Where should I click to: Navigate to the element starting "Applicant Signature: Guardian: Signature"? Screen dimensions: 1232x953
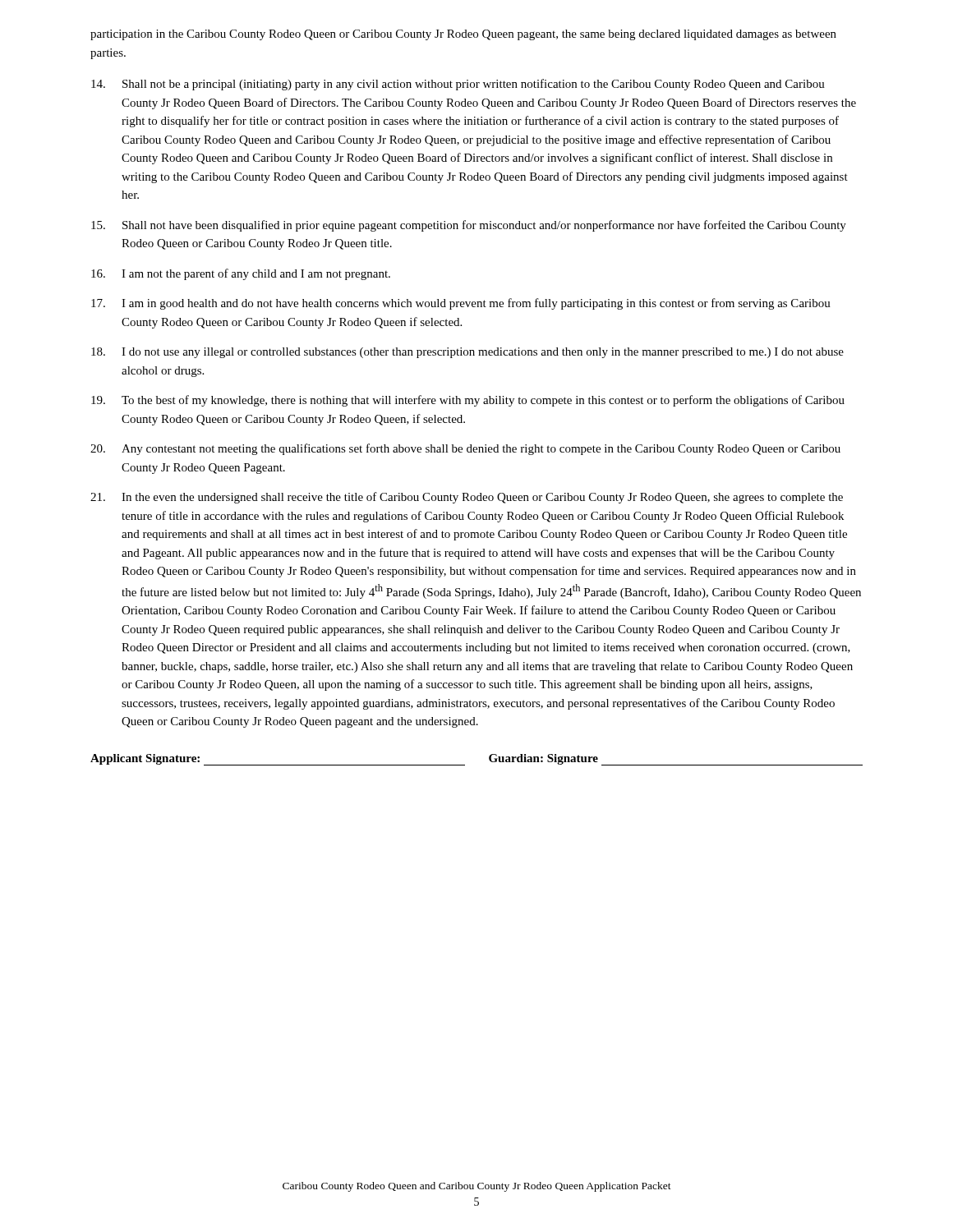(148, 759)
